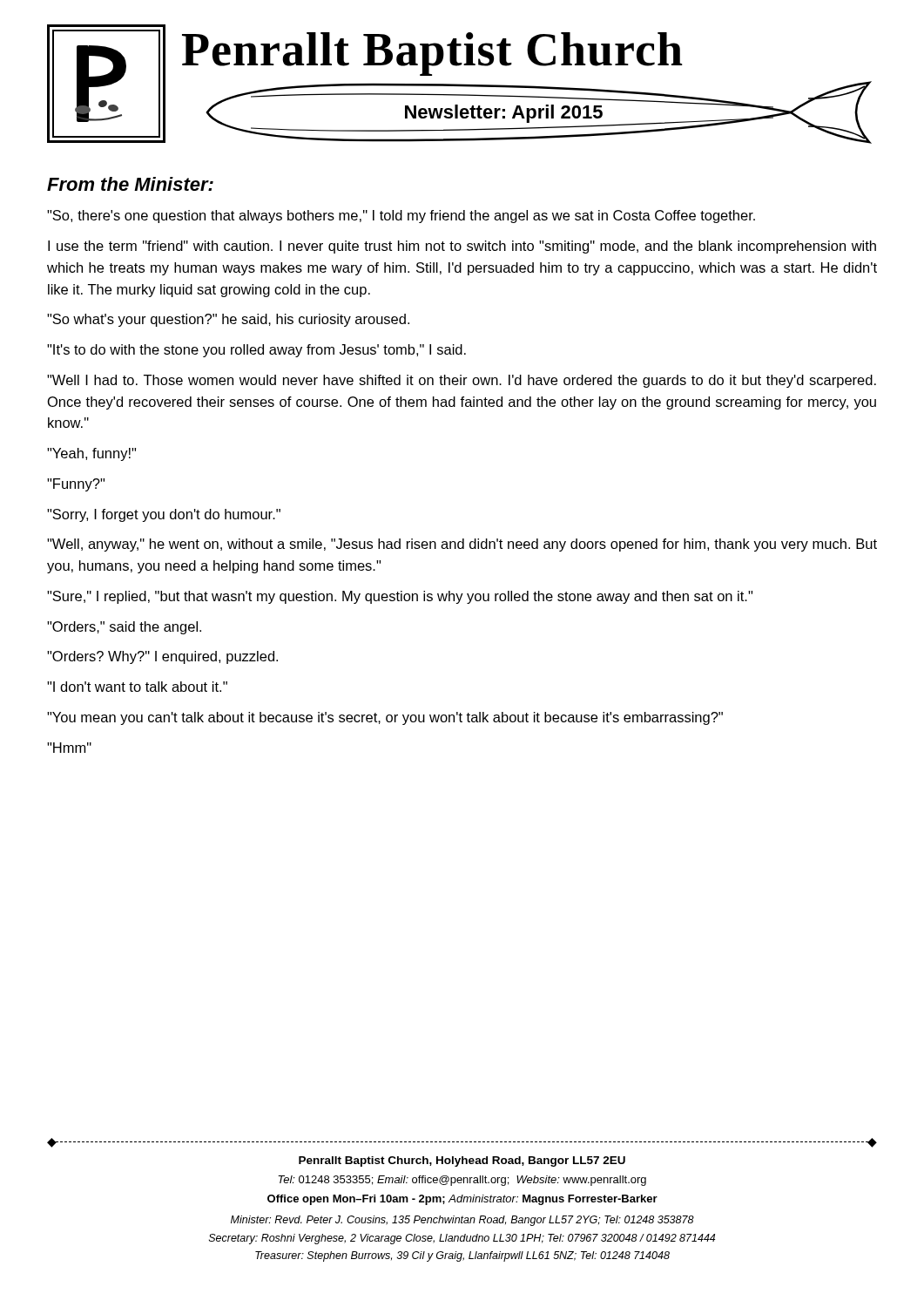924x1307 pixels.
Task: Select the region starting ""Sure," I replied, "but that wasn't my question."
Action: click(400, 596)
